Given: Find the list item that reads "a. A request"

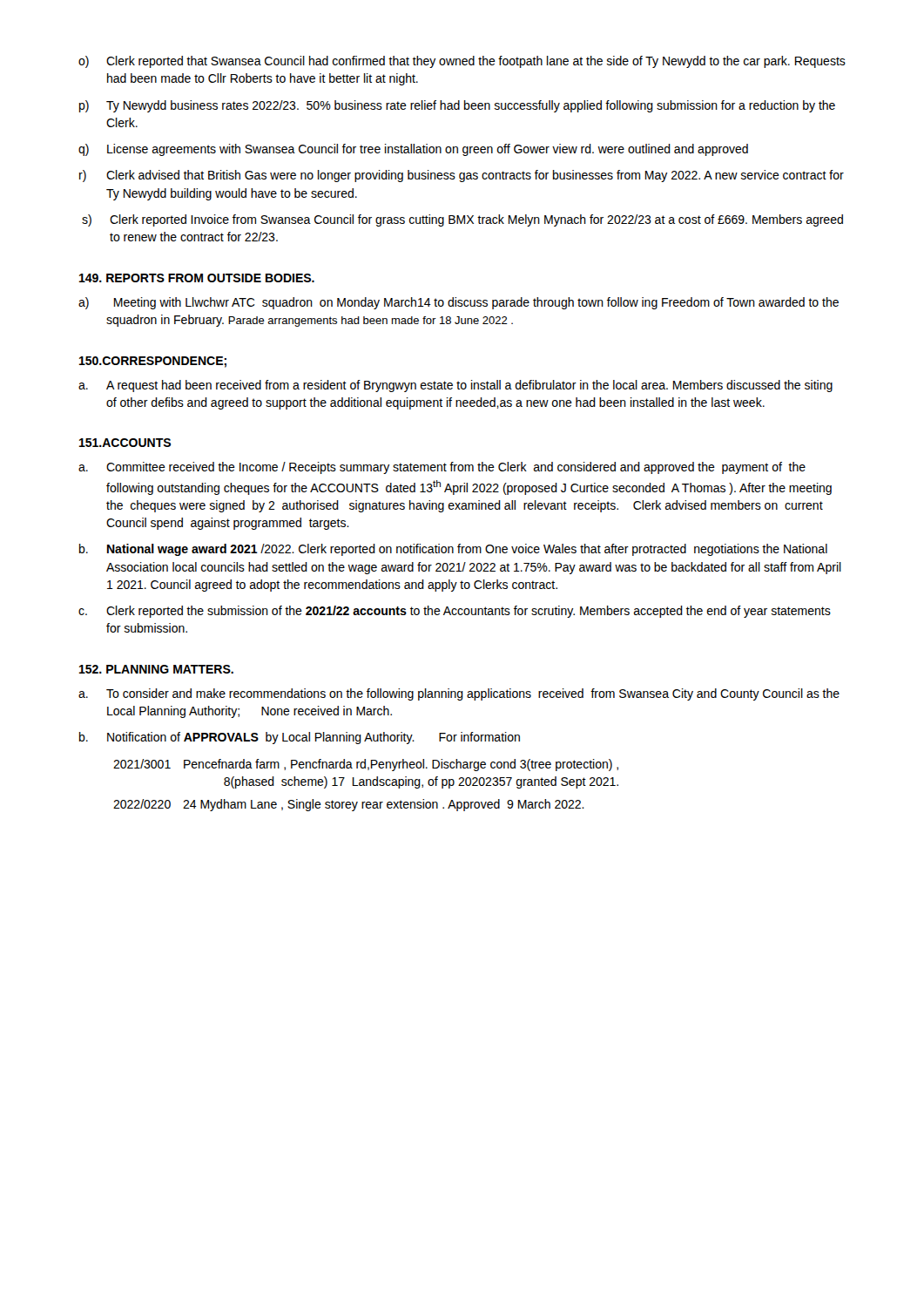Looking at the screenshot, I should 462,394.
